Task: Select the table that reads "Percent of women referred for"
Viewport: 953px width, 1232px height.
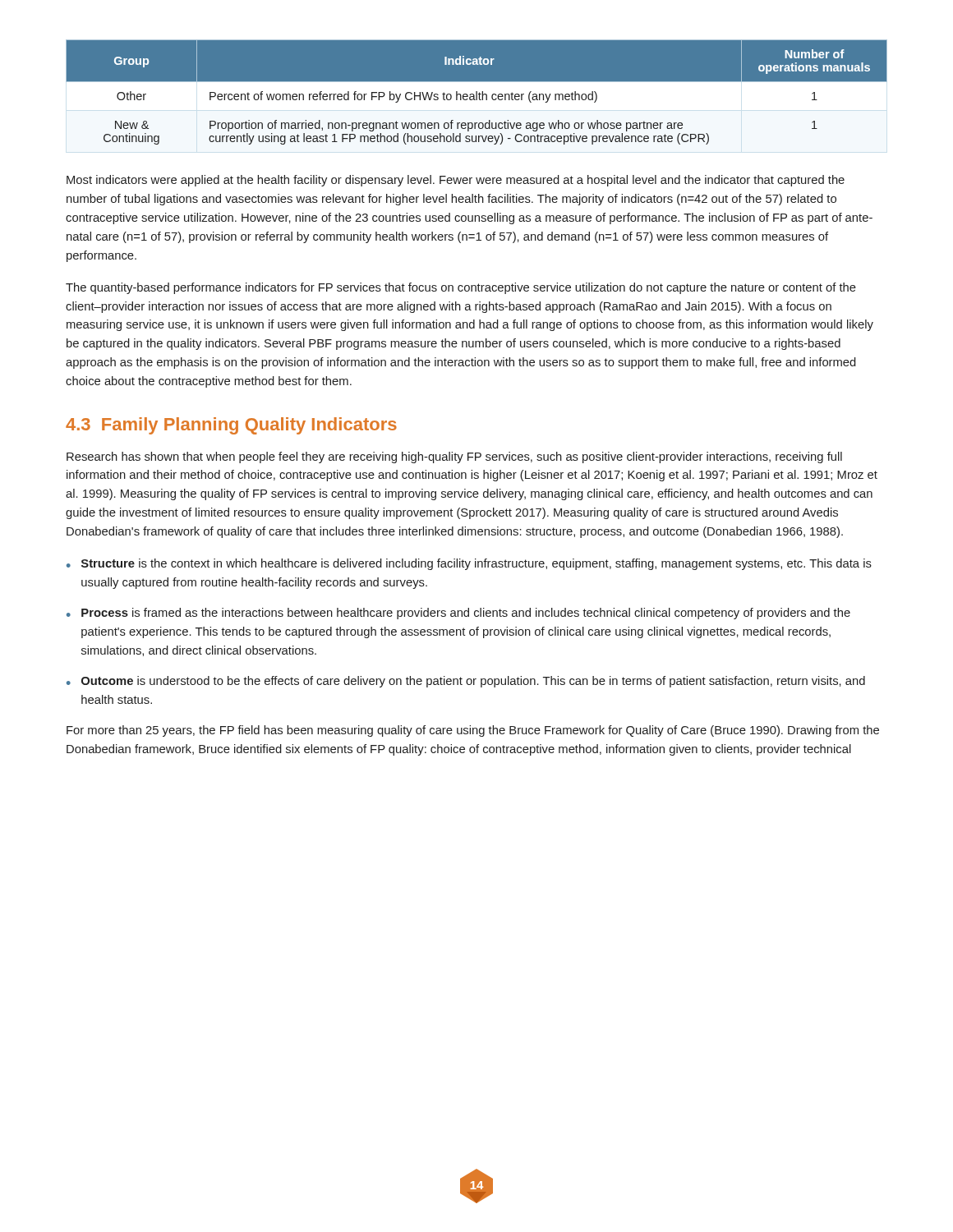Action: click(476, 96)
